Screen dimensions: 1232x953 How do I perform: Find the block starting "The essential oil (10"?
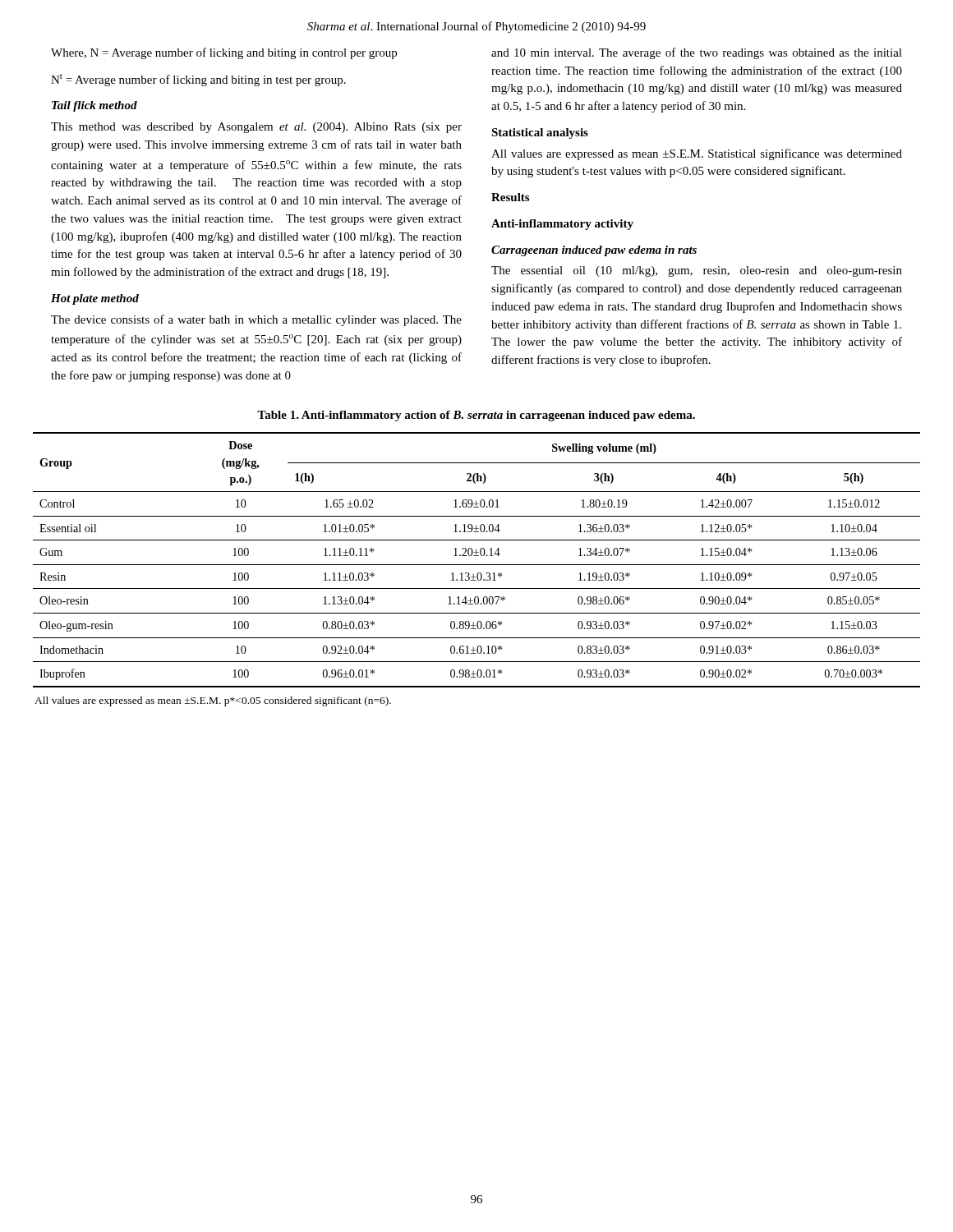[x=697, y=316]
